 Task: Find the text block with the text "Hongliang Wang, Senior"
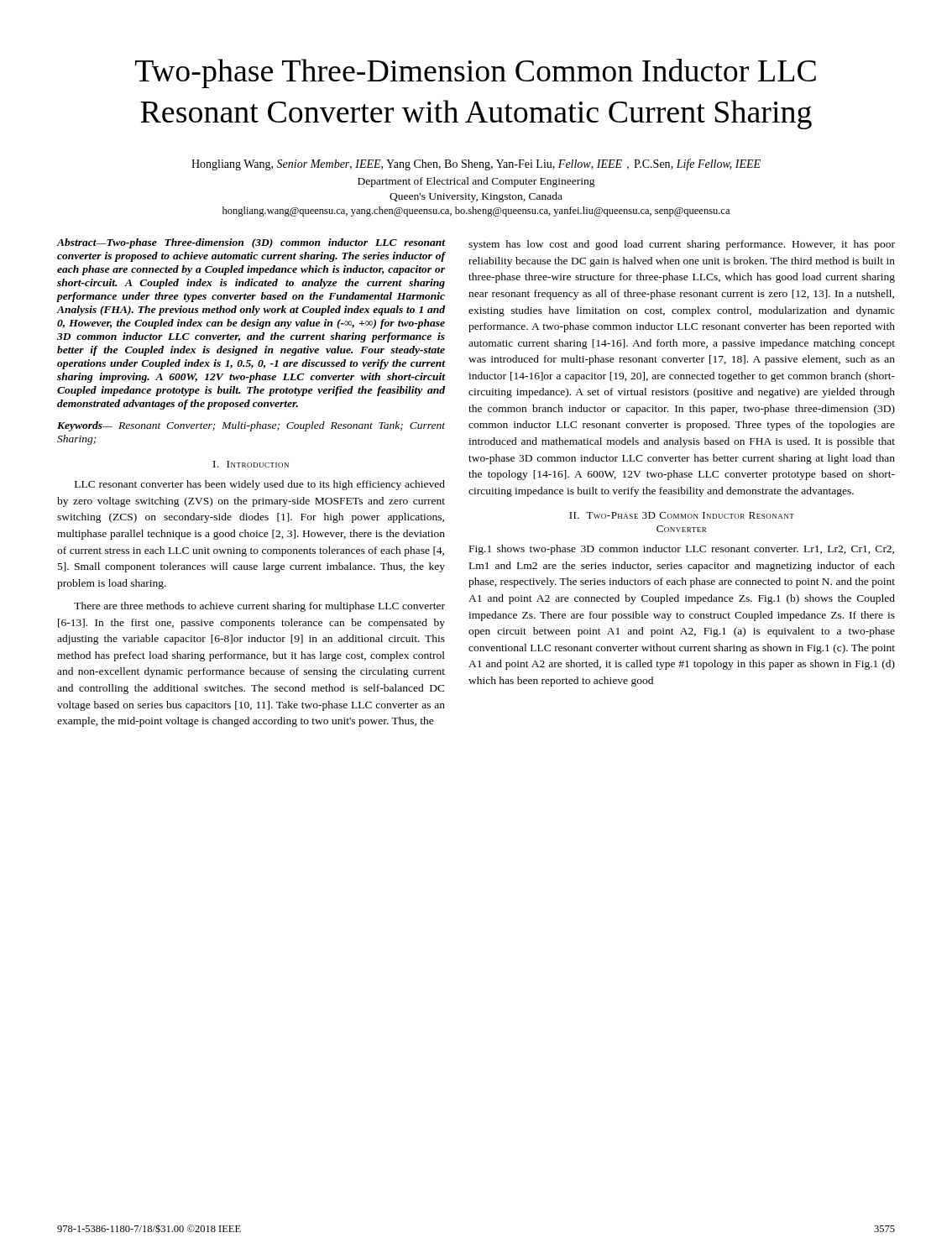coord(476,164)
